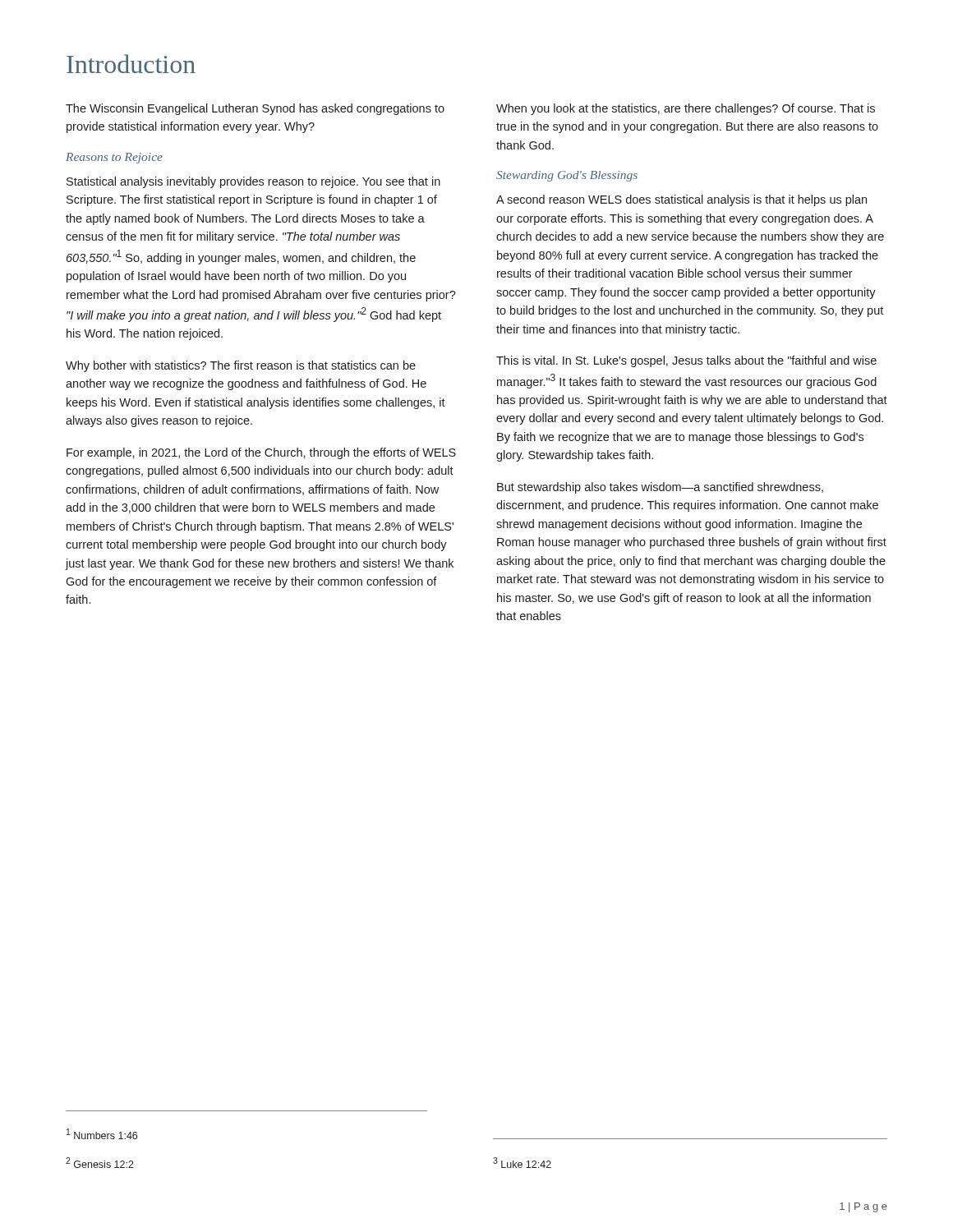
Task: Click on the text block with the text "Why bother with statistics? The first reason"
Action: click(x=261, y=393)
